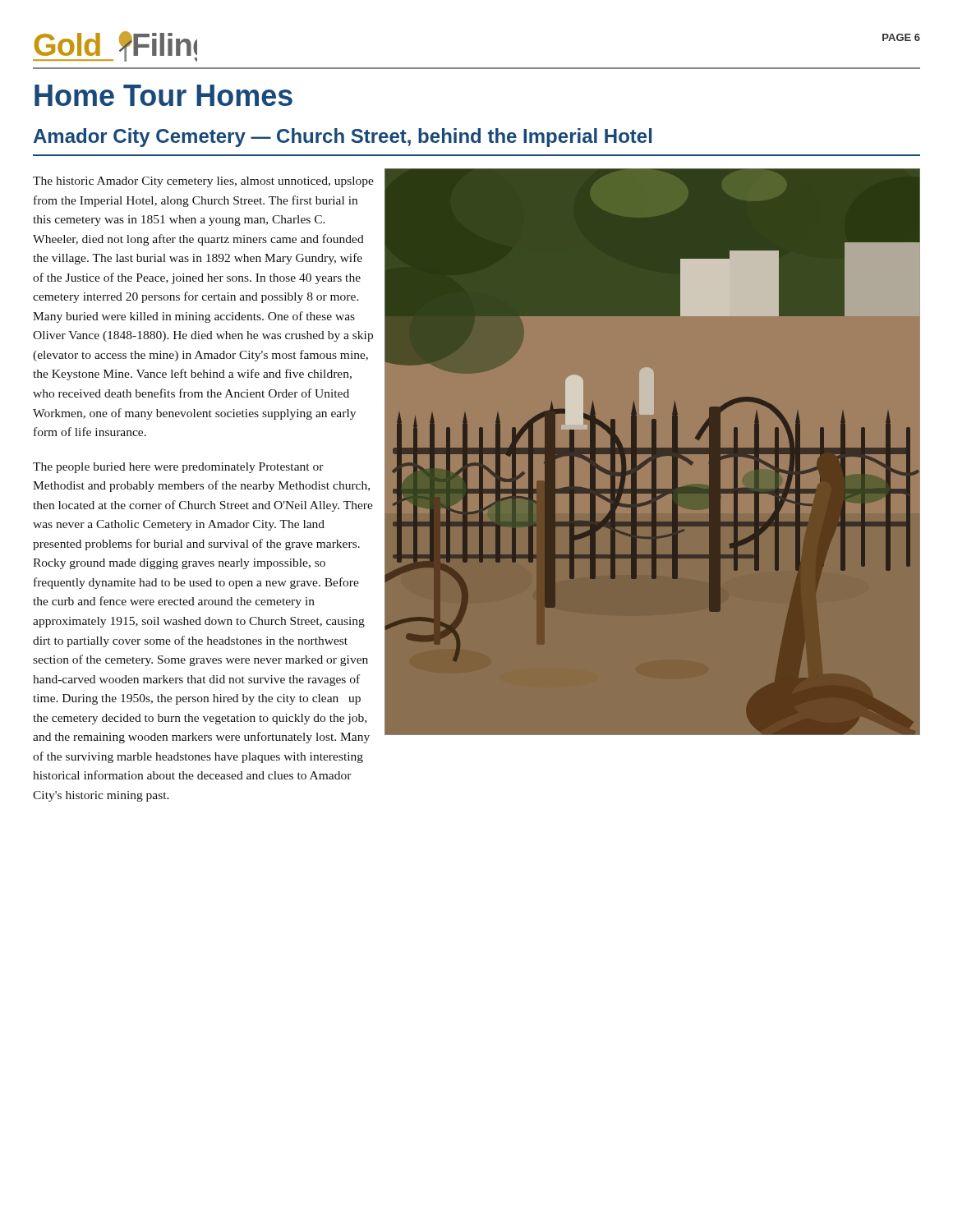Find the block starting "The people buried here were predominately Protestant or"
953x1232 pixels.
click(x=203, y=630)
